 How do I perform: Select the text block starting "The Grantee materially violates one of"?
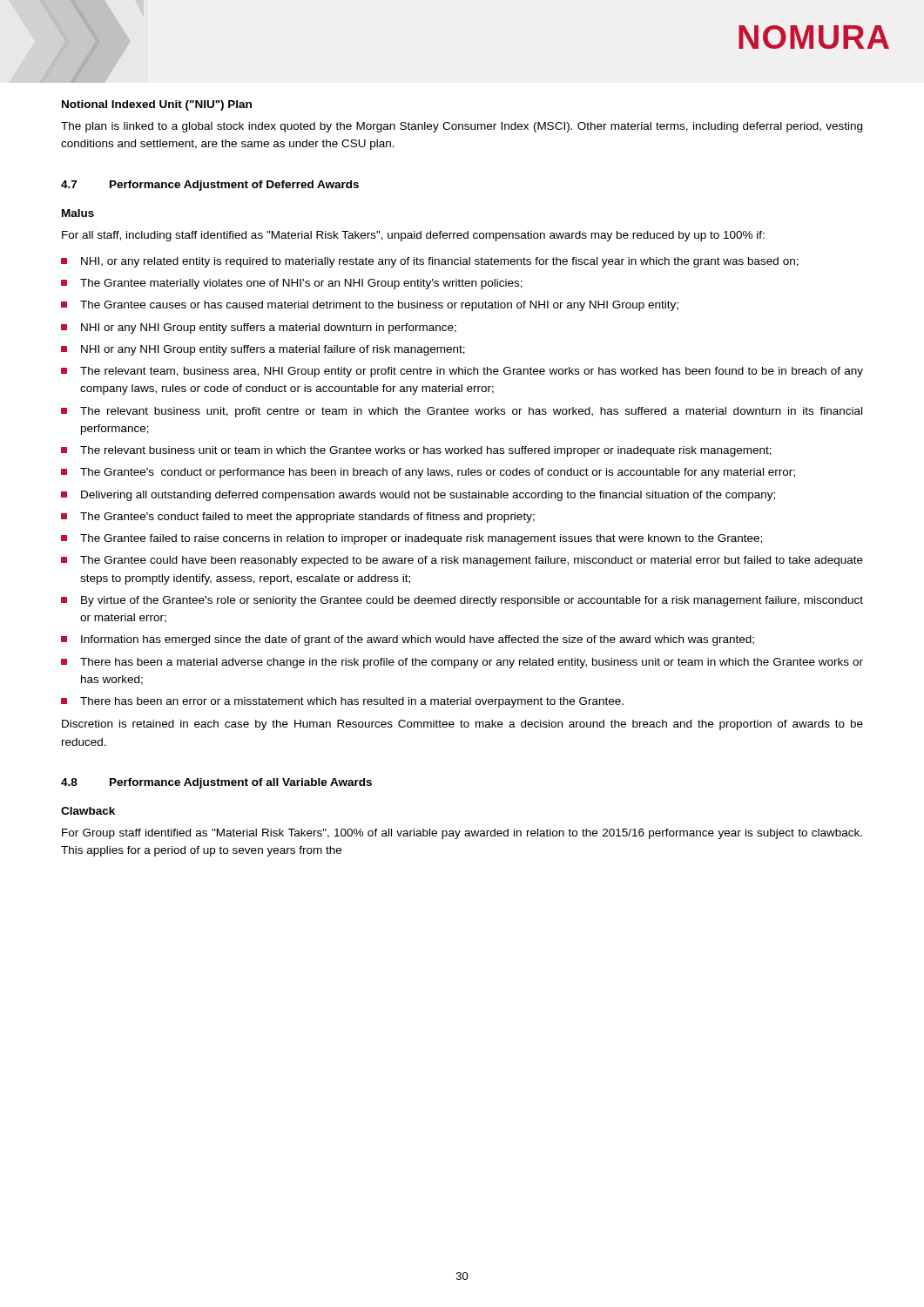tap(462, 283)
